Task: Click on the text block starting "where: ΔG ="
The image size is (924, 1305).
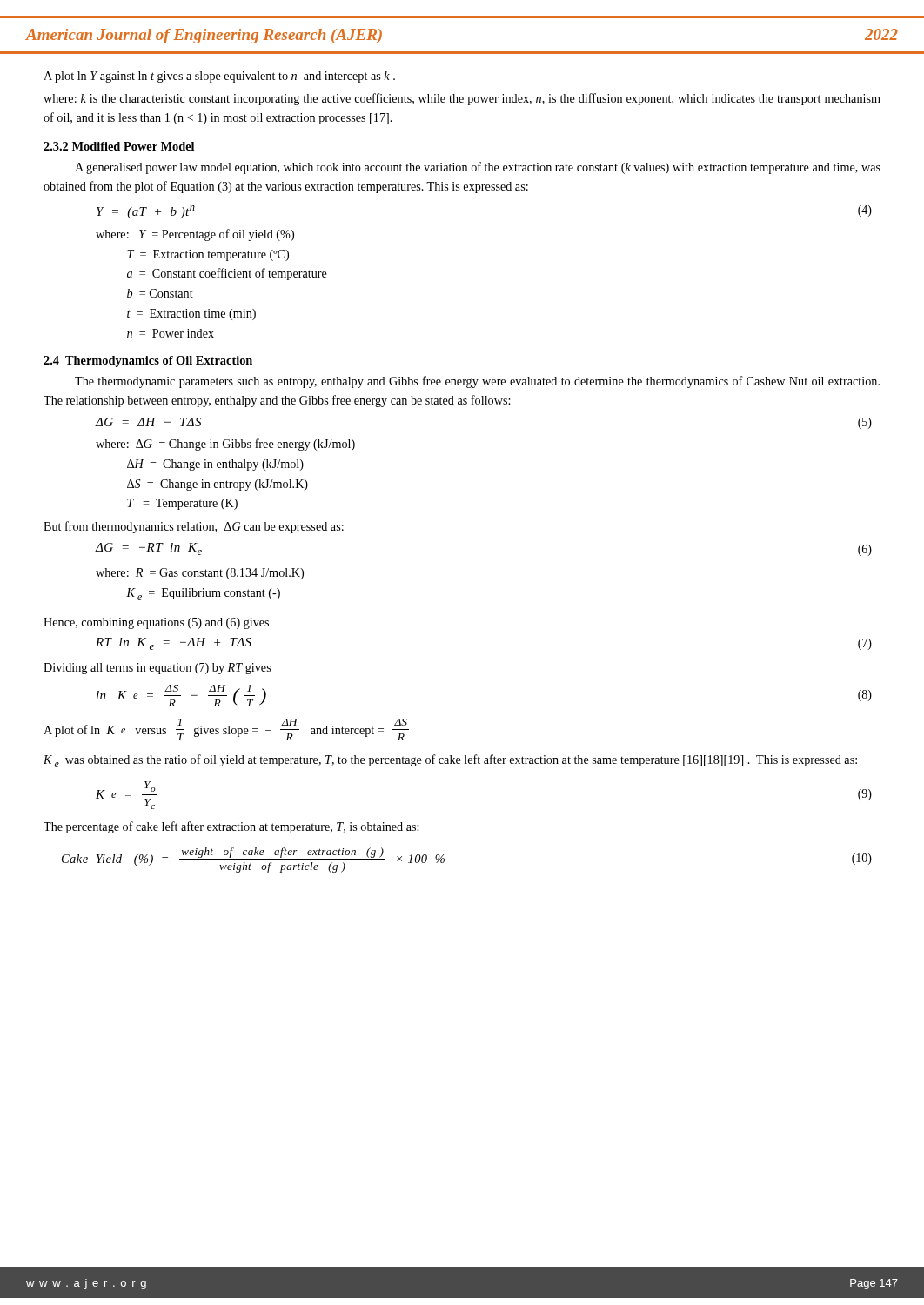Action: pyautogui.click(x=225, y=474)
